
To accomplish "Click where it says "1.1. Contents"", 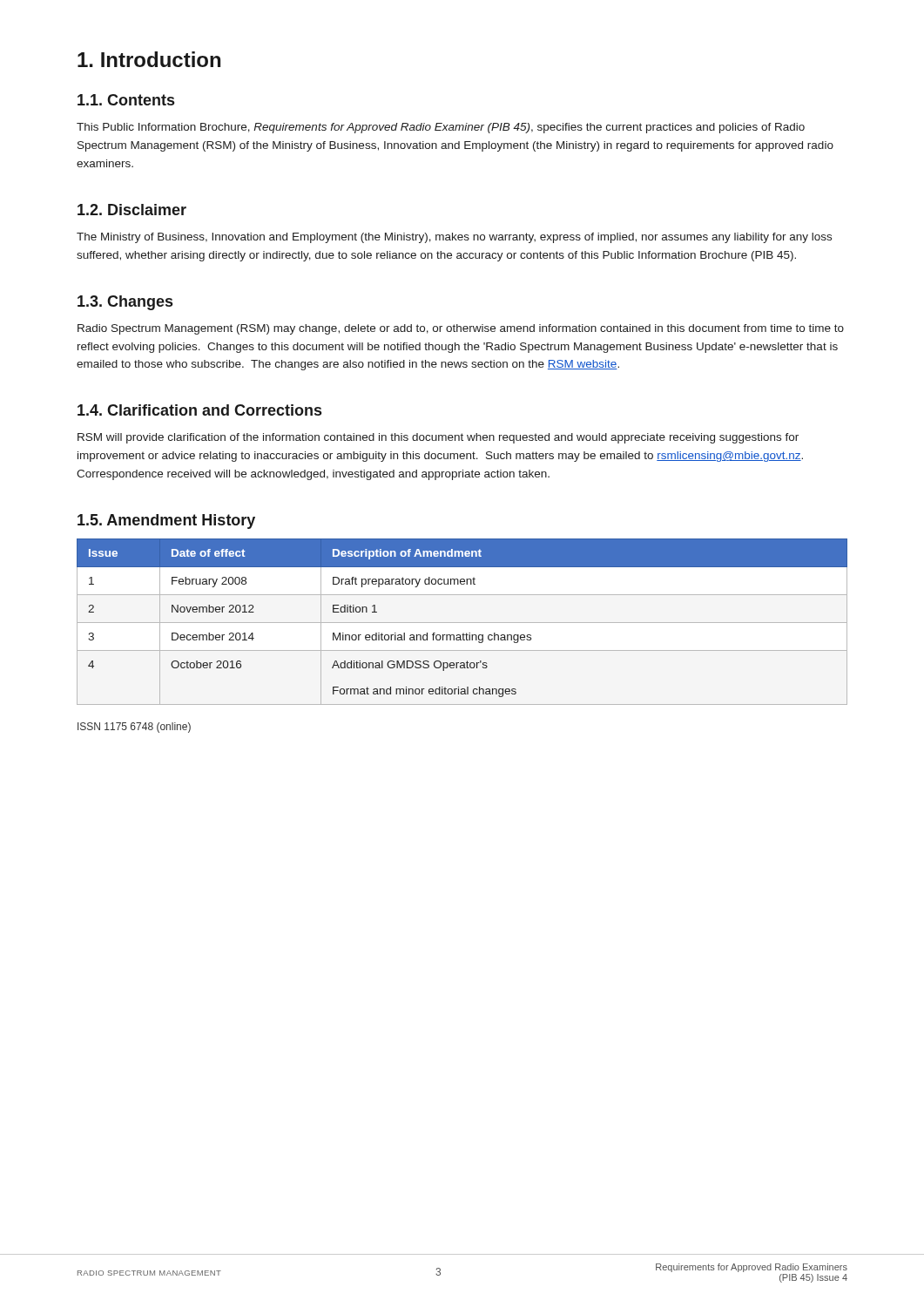I will point(126,100).
